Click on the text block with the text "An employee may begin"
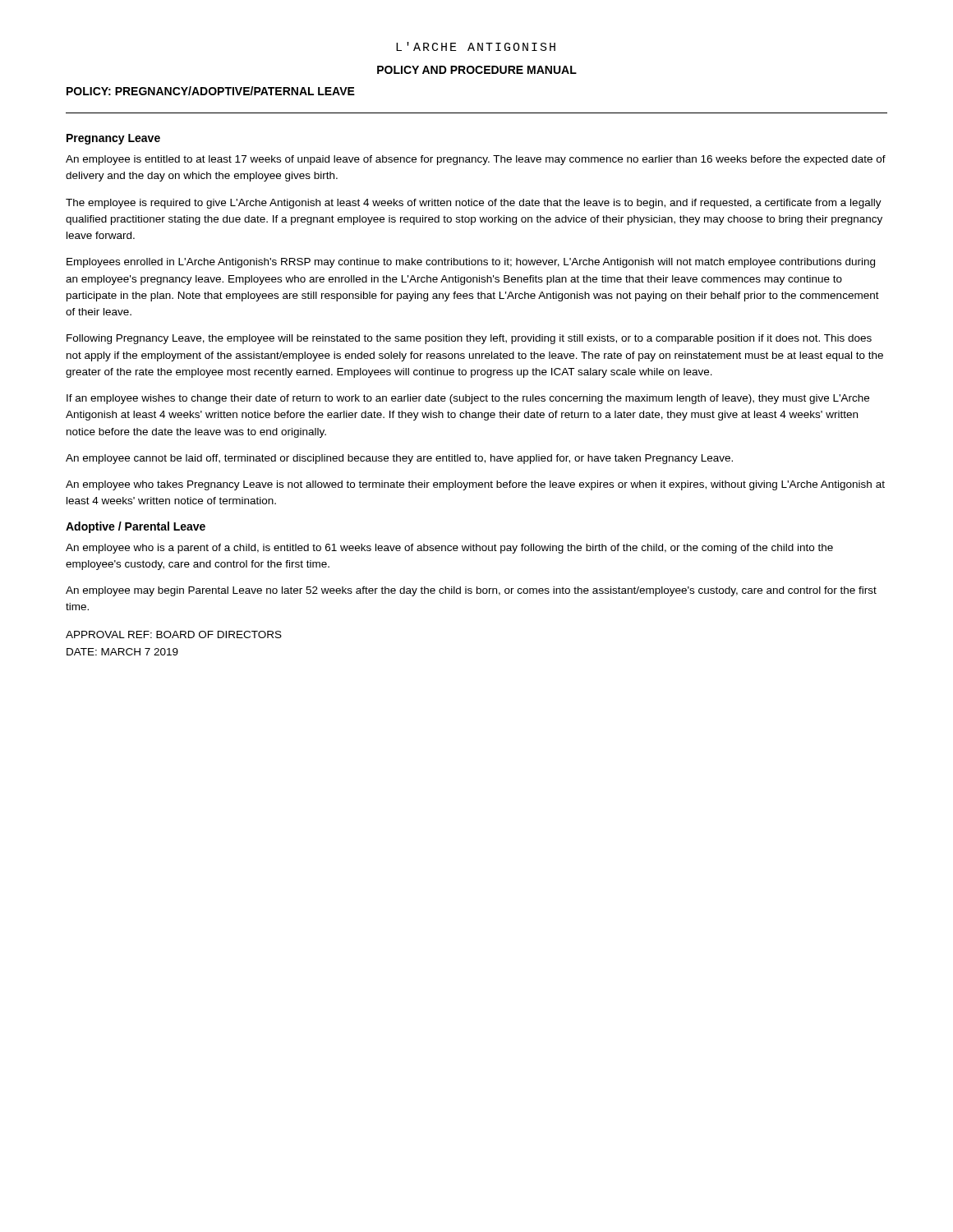This screenshot has width=953, height=1232. click(471, 598)
